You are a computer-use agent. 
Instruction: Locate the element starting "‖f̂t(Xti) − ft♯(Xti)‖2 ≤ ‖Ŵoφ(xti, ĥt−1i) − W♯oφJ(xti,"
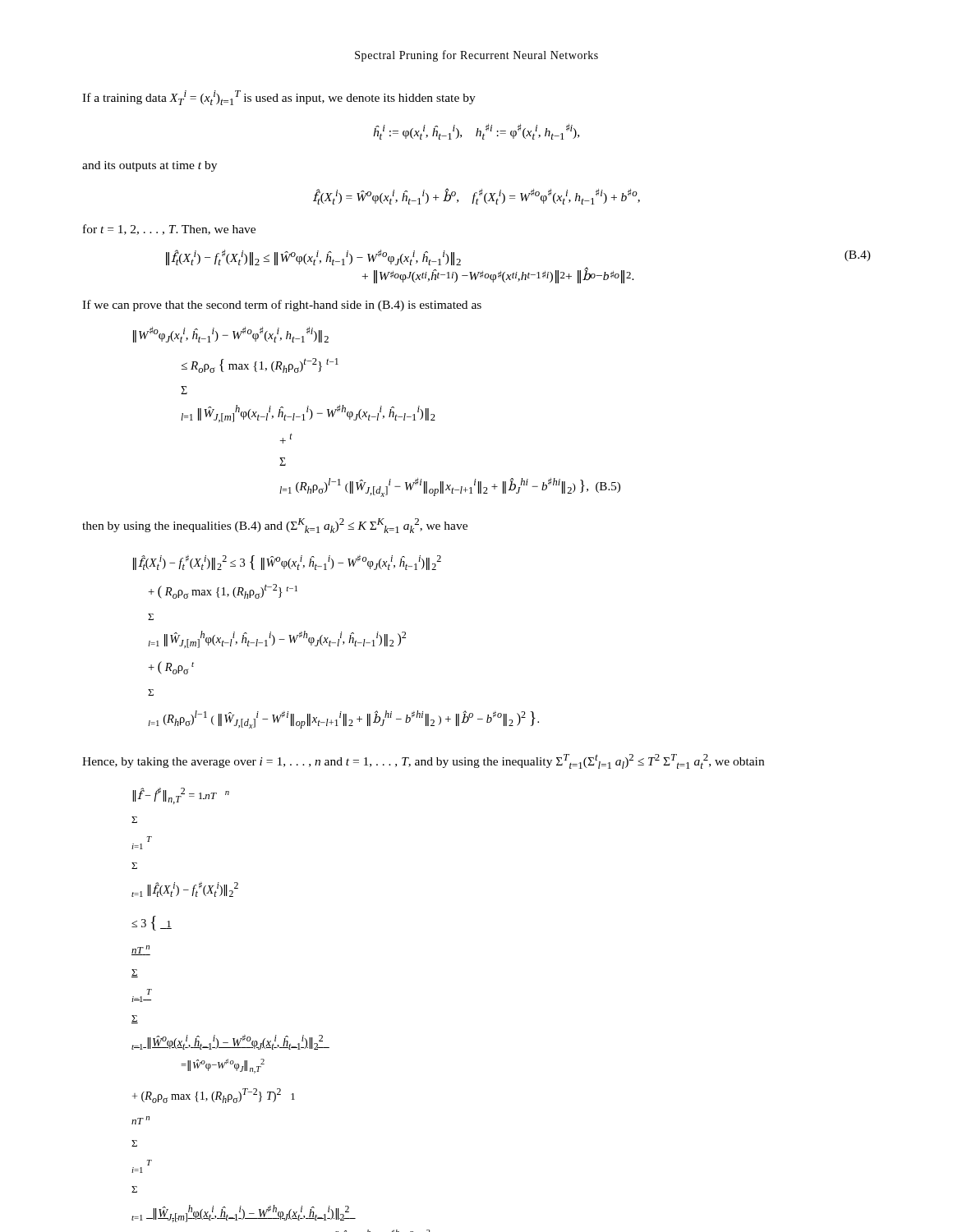tap(493, 265)
